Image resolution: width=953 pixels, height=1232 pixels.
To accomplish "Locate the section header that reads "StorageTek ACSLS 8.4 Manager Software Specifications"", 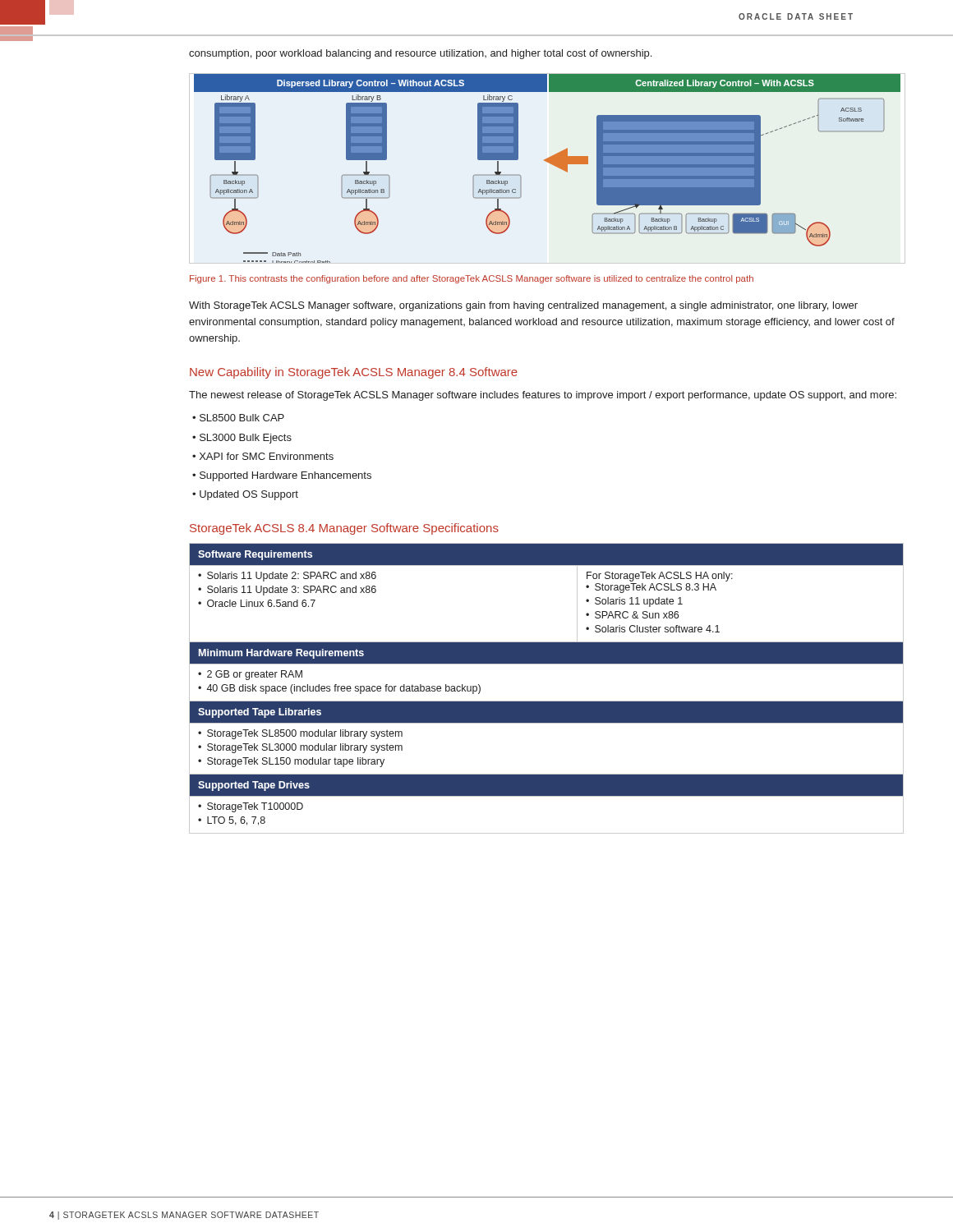I will click(344, 528).
